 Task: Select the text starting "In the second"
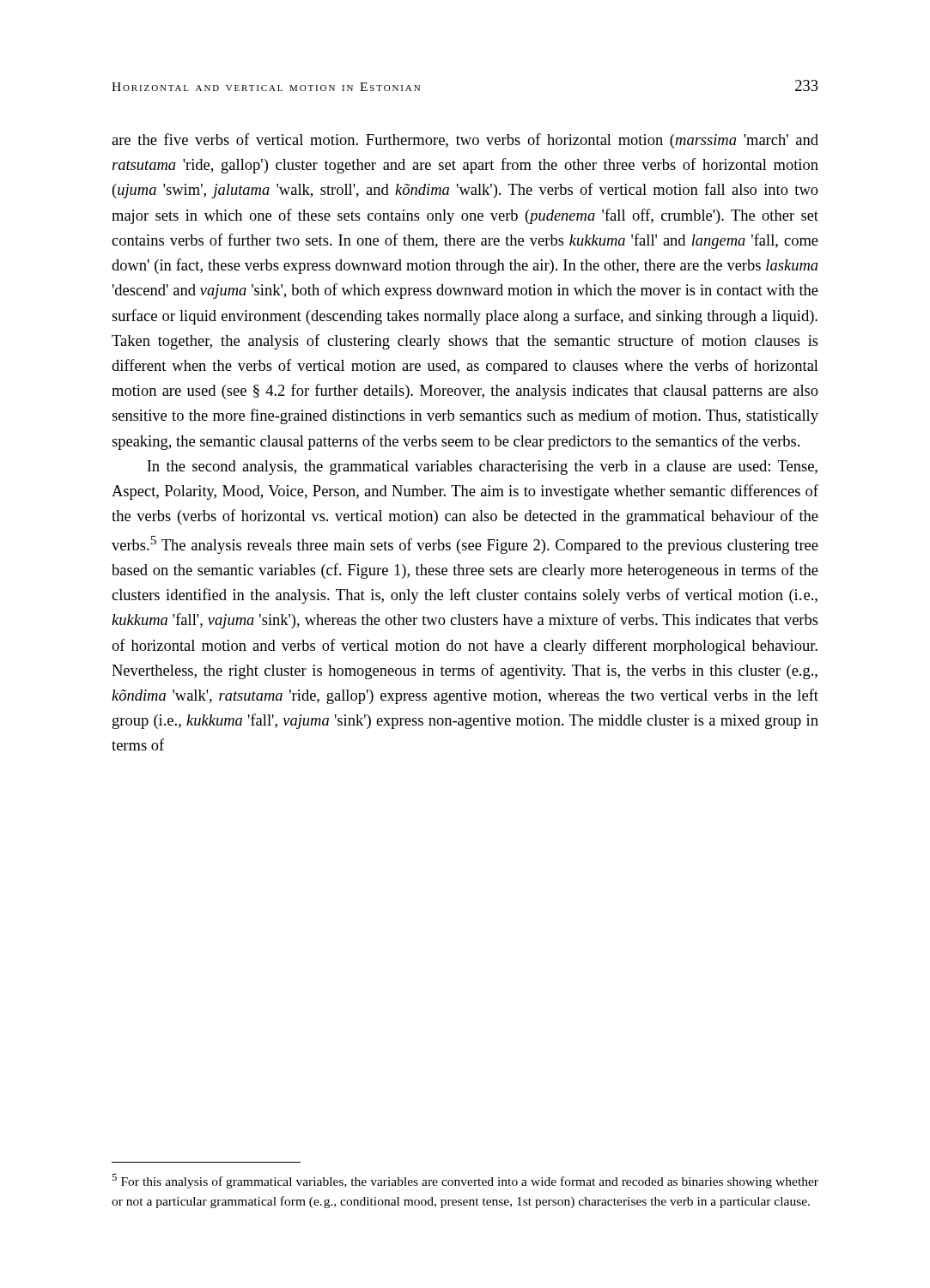click(465, 606)
